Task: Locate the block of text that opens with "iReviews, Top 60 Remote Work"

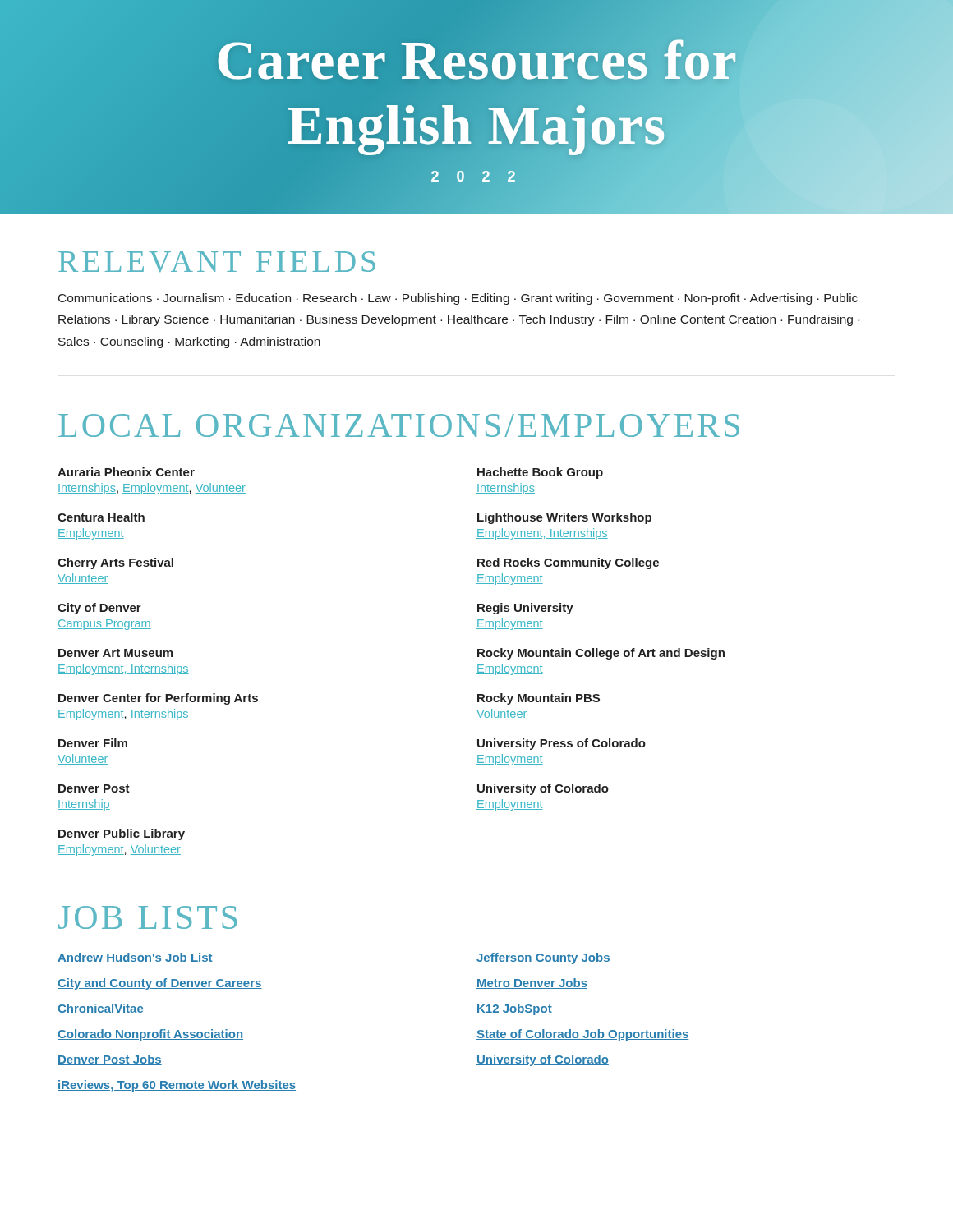Action: pos(177,1085)
